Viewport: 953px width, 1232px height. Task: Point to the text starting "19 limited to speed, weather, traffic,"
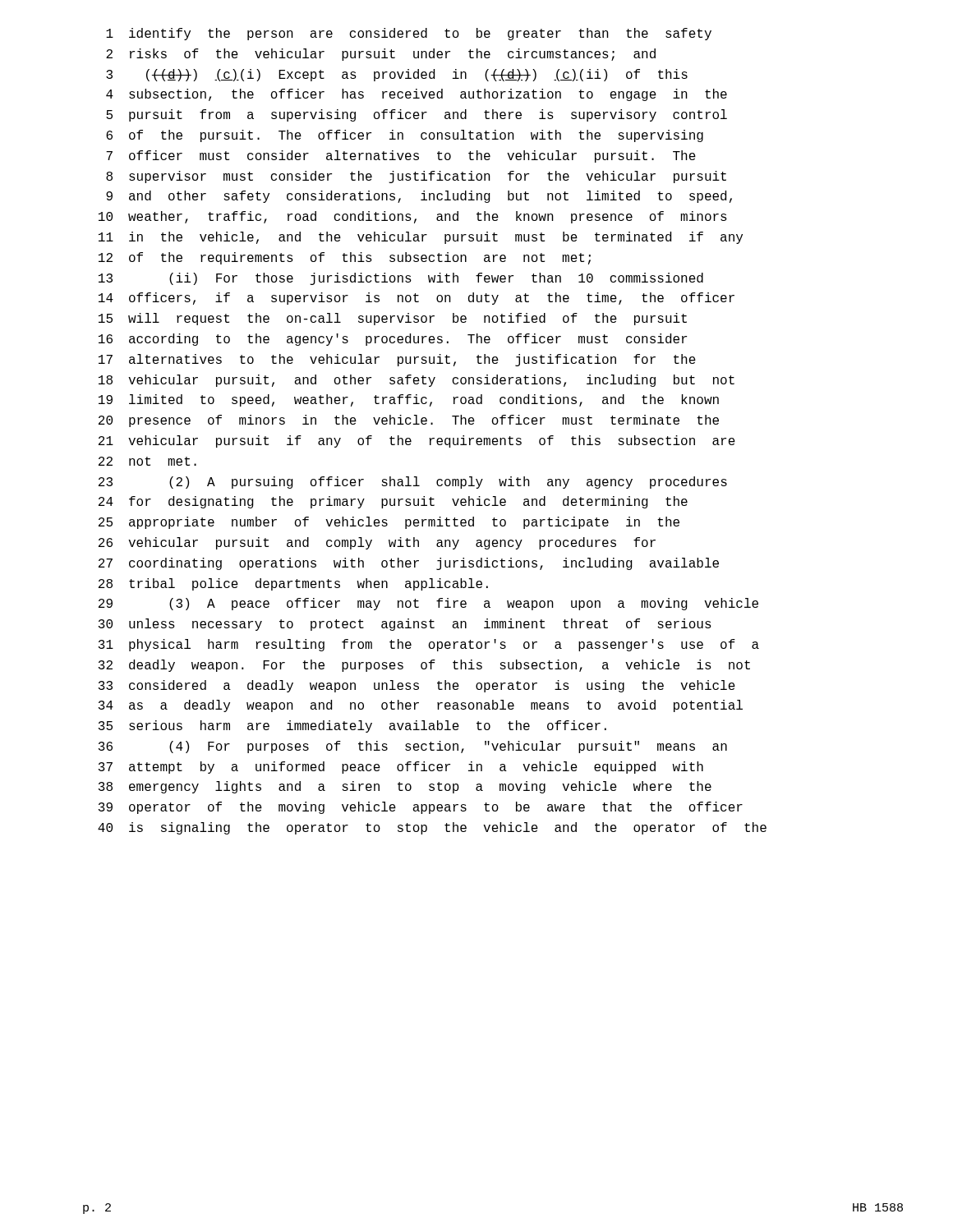click(x=493, y=401)
